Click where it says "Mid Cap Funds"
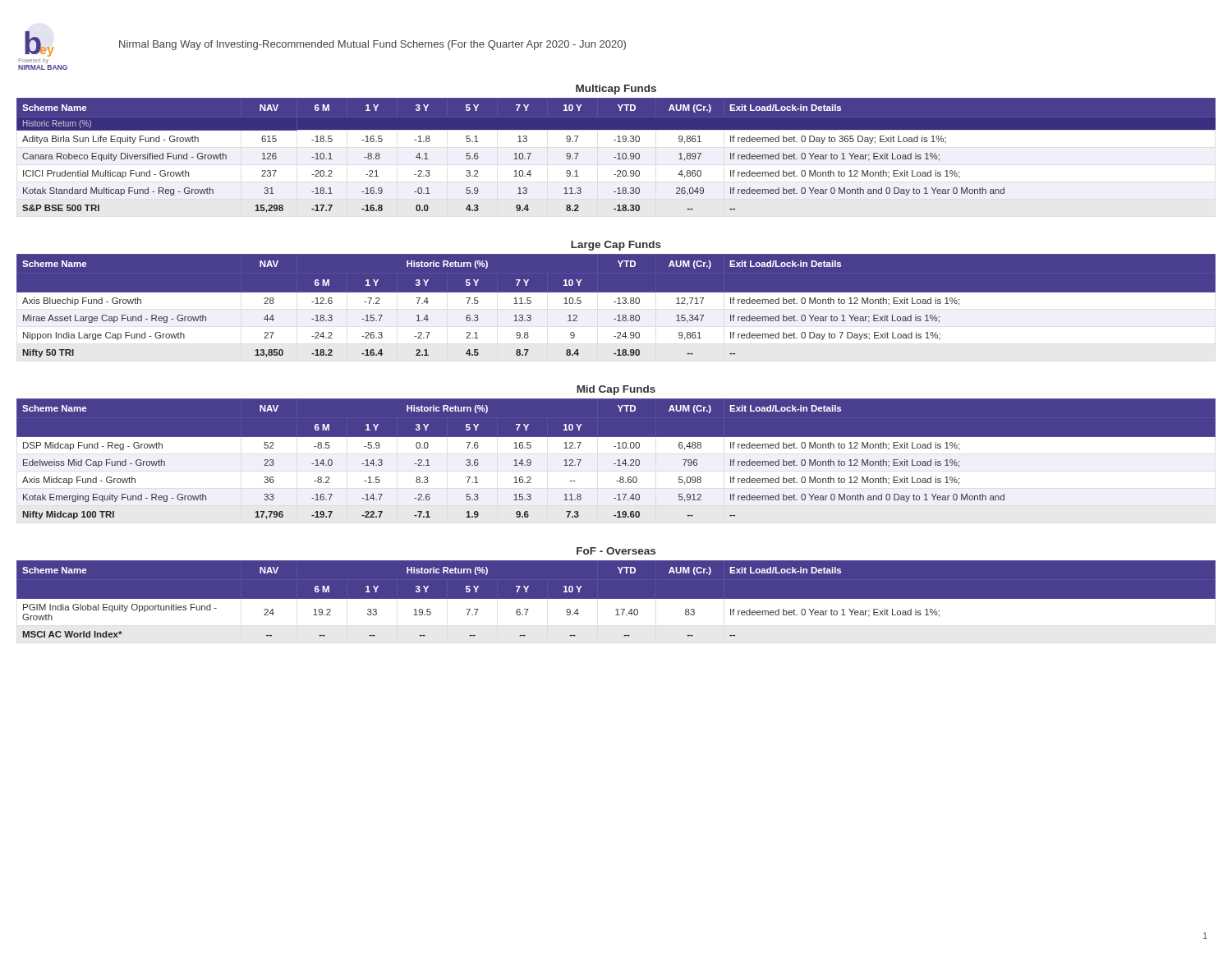1232x953 pixels. click(616, 389)
